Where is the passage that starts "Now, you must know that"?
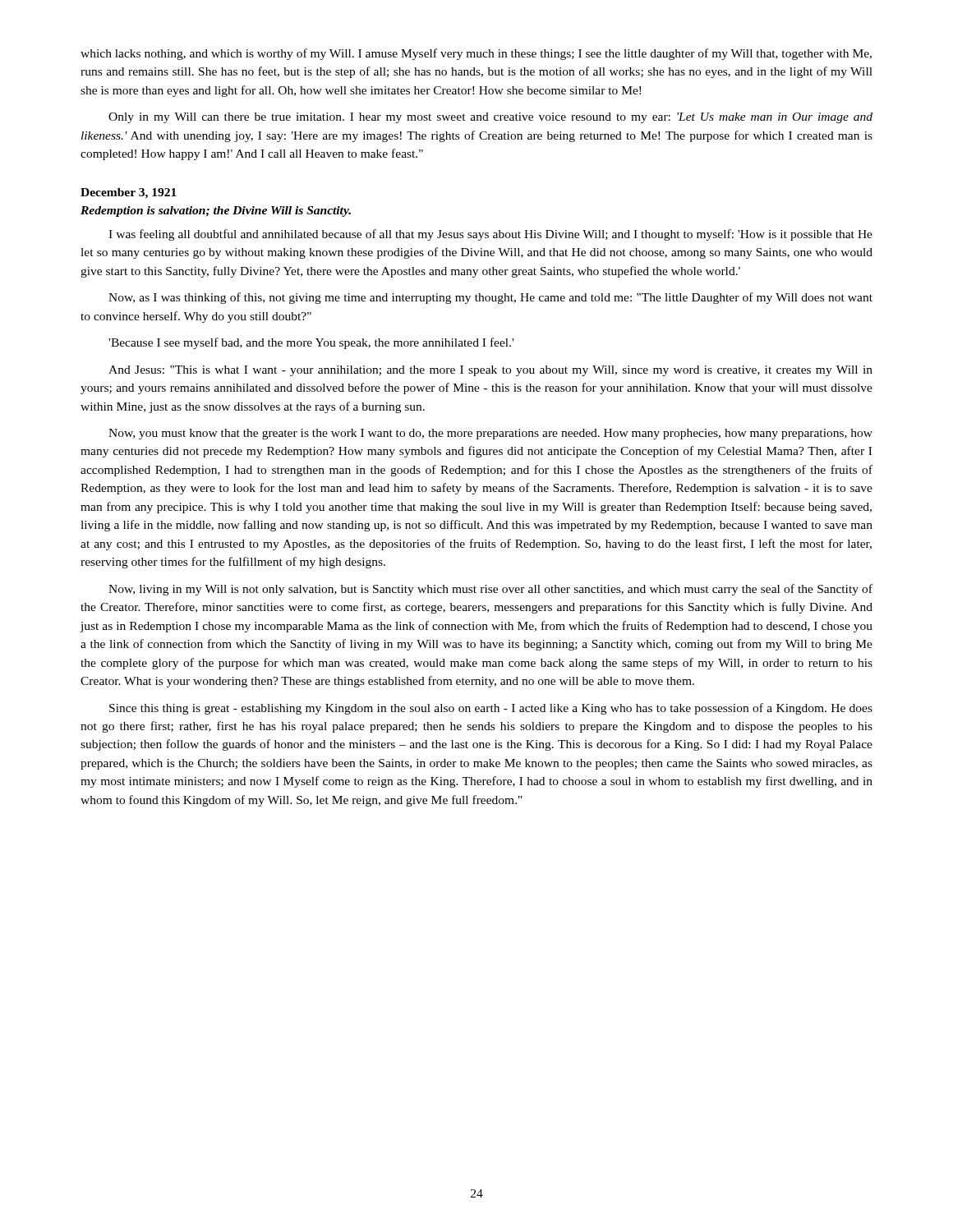 tap(476, 497)
